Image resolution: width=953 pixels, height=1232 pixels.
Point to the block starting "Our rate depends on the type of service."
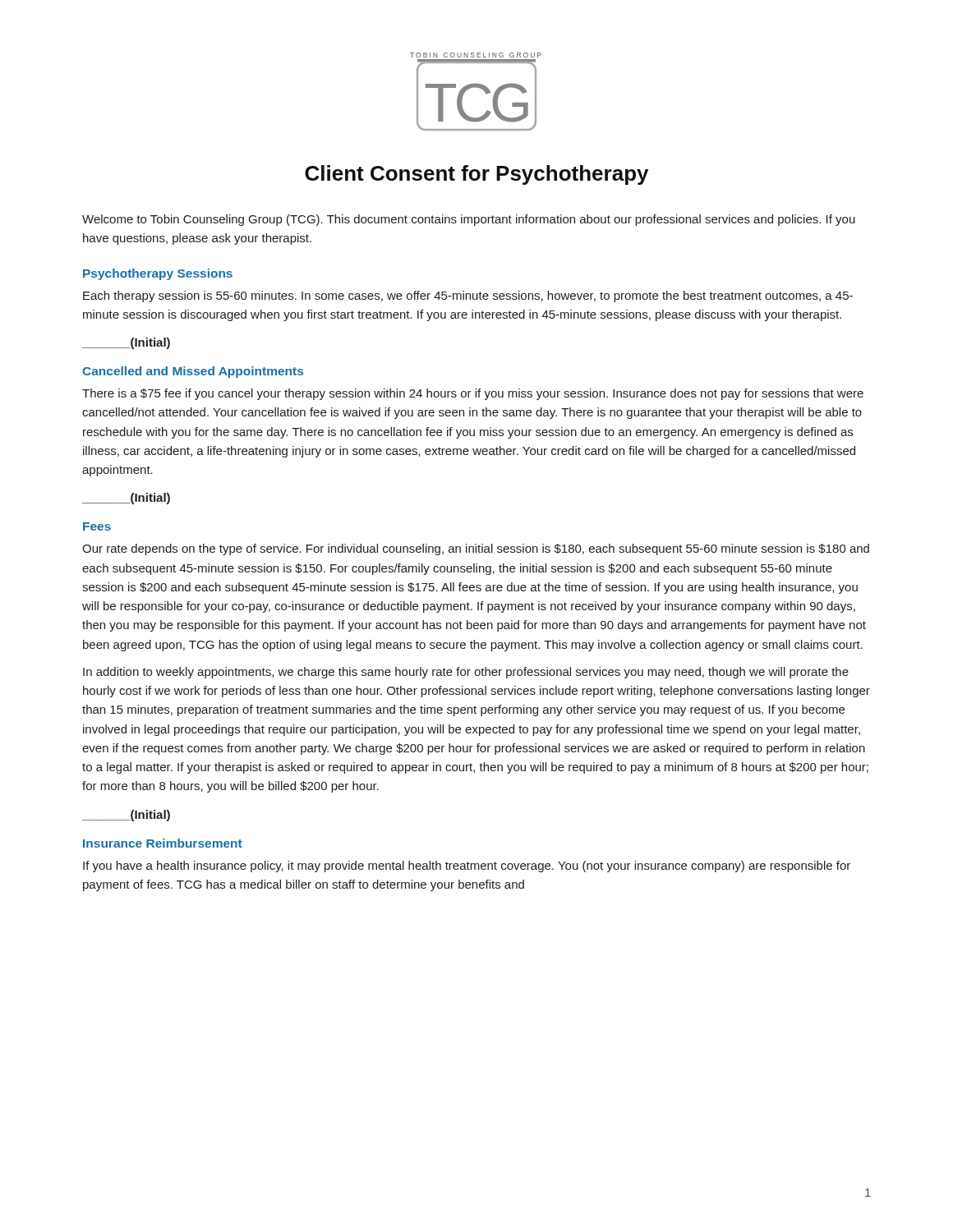coord(476,596)
